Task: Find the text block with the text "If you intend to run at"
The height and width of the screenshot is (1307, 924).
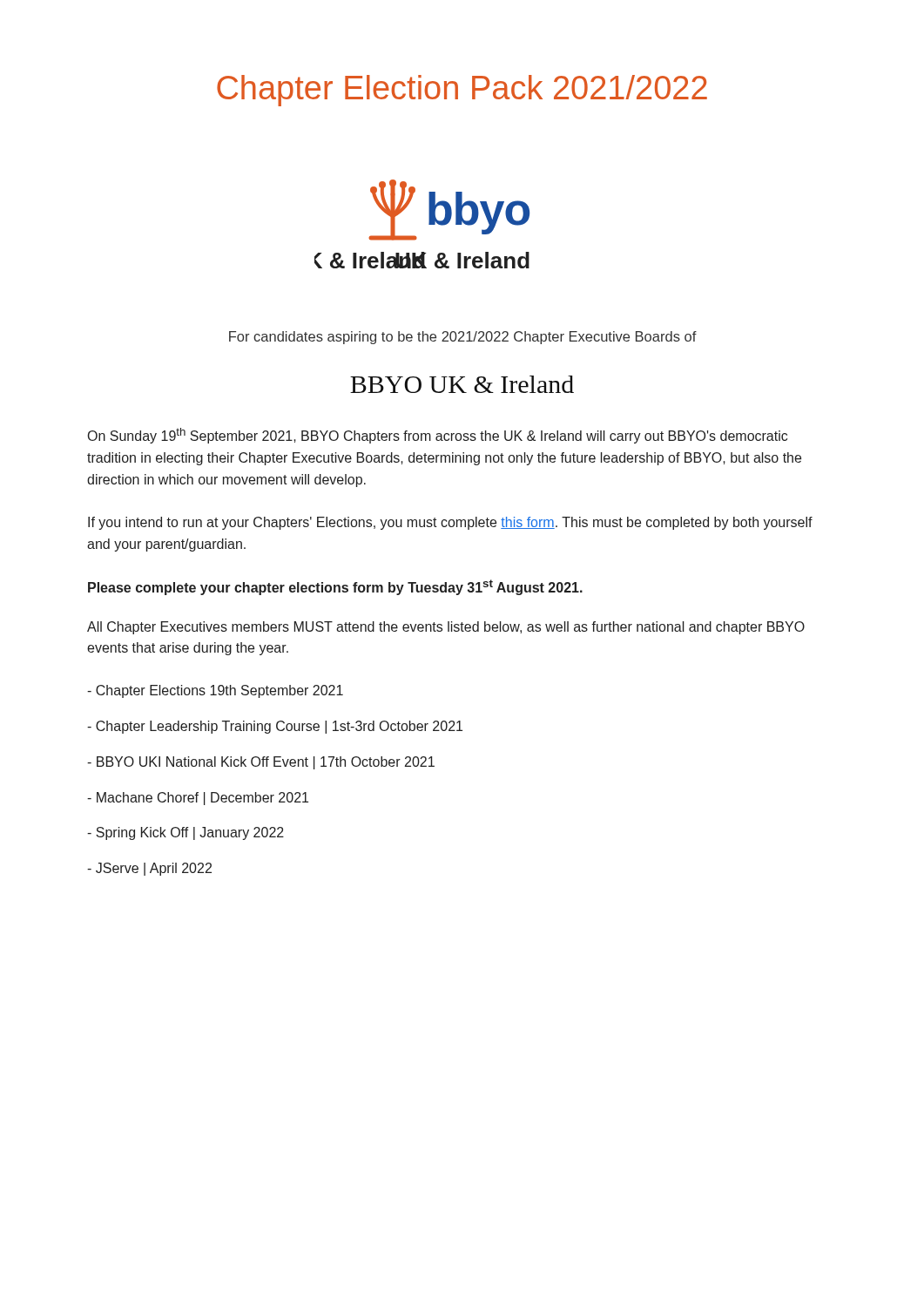Action: click(462, 534)
